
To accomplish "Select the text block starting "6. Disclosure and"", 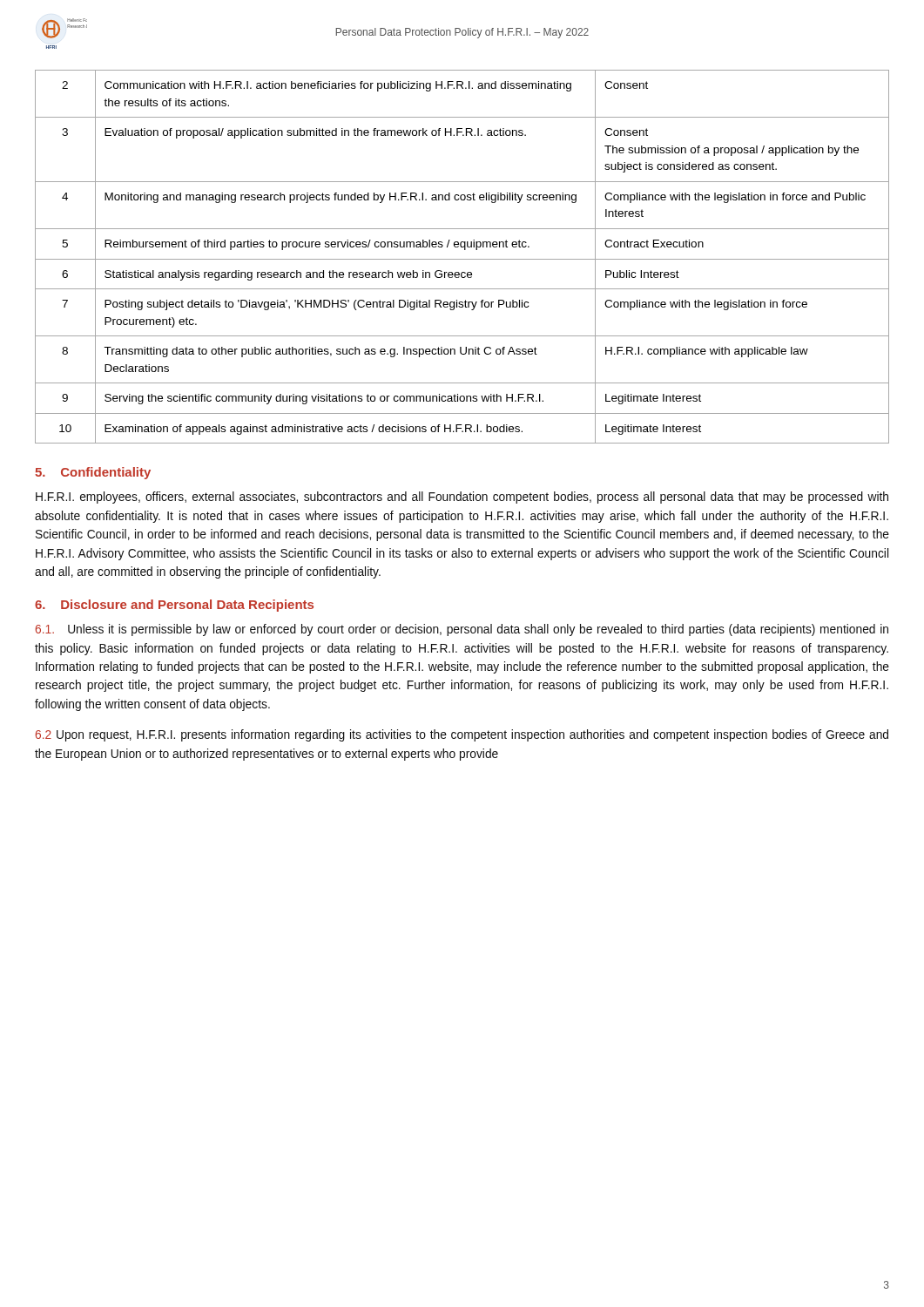I will coord(175,605).
